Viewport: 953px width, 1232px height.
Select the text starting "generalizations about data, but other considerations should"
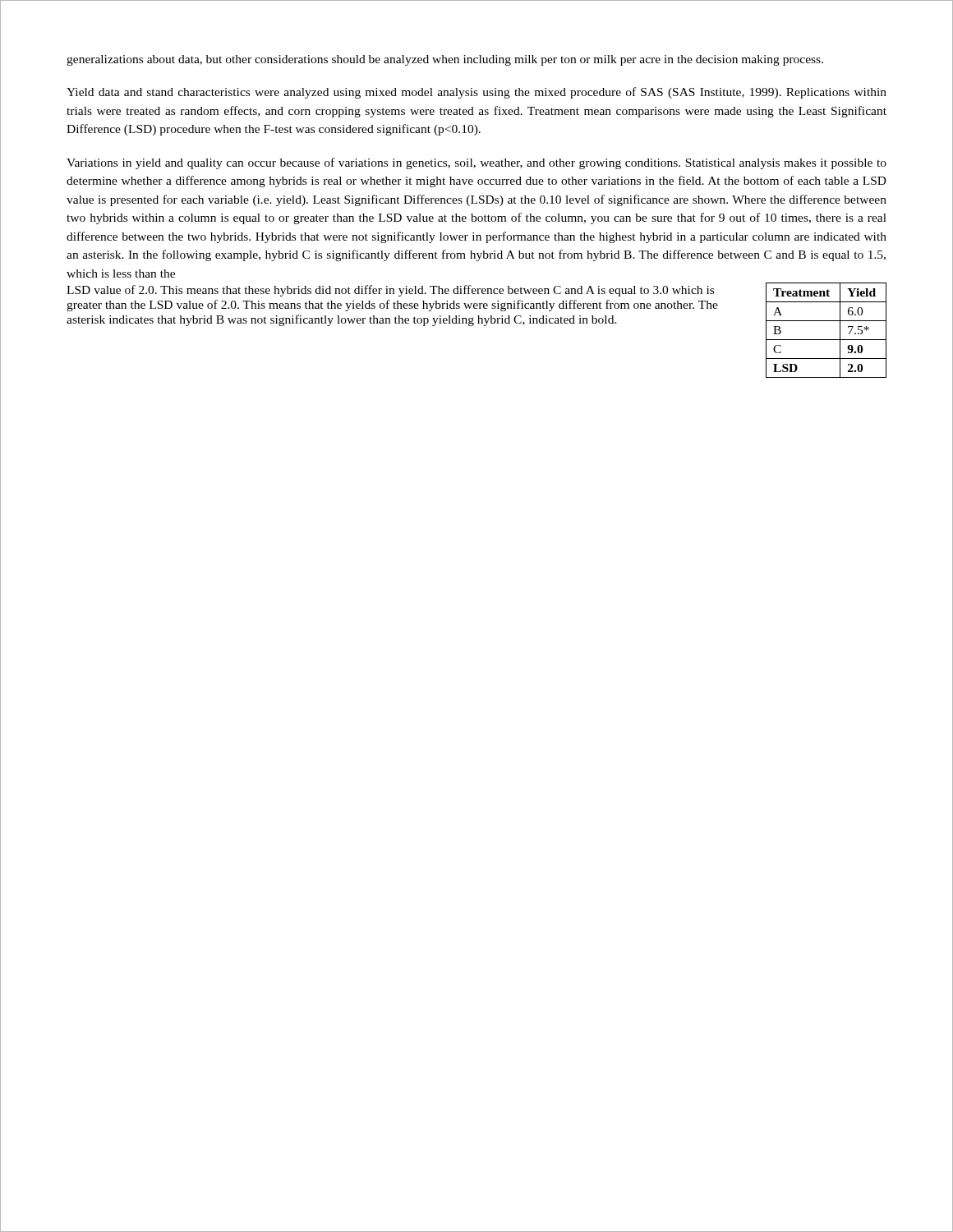pos(476,59)
